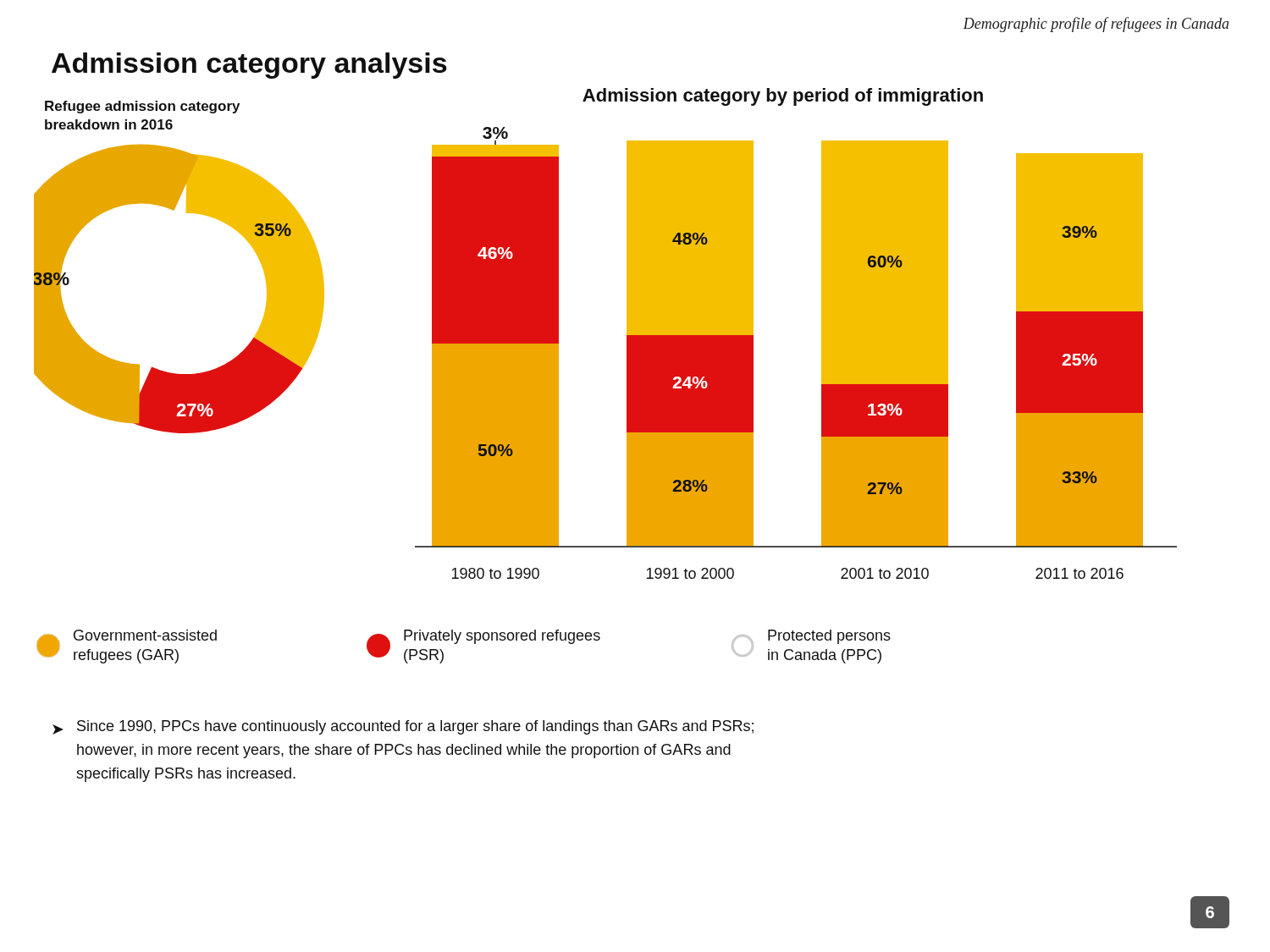
Task: Click on the list item that says "➤ Since 1990, PPCs have continuously accounted"
Action: pyautogui.click(x=614, y=750)
